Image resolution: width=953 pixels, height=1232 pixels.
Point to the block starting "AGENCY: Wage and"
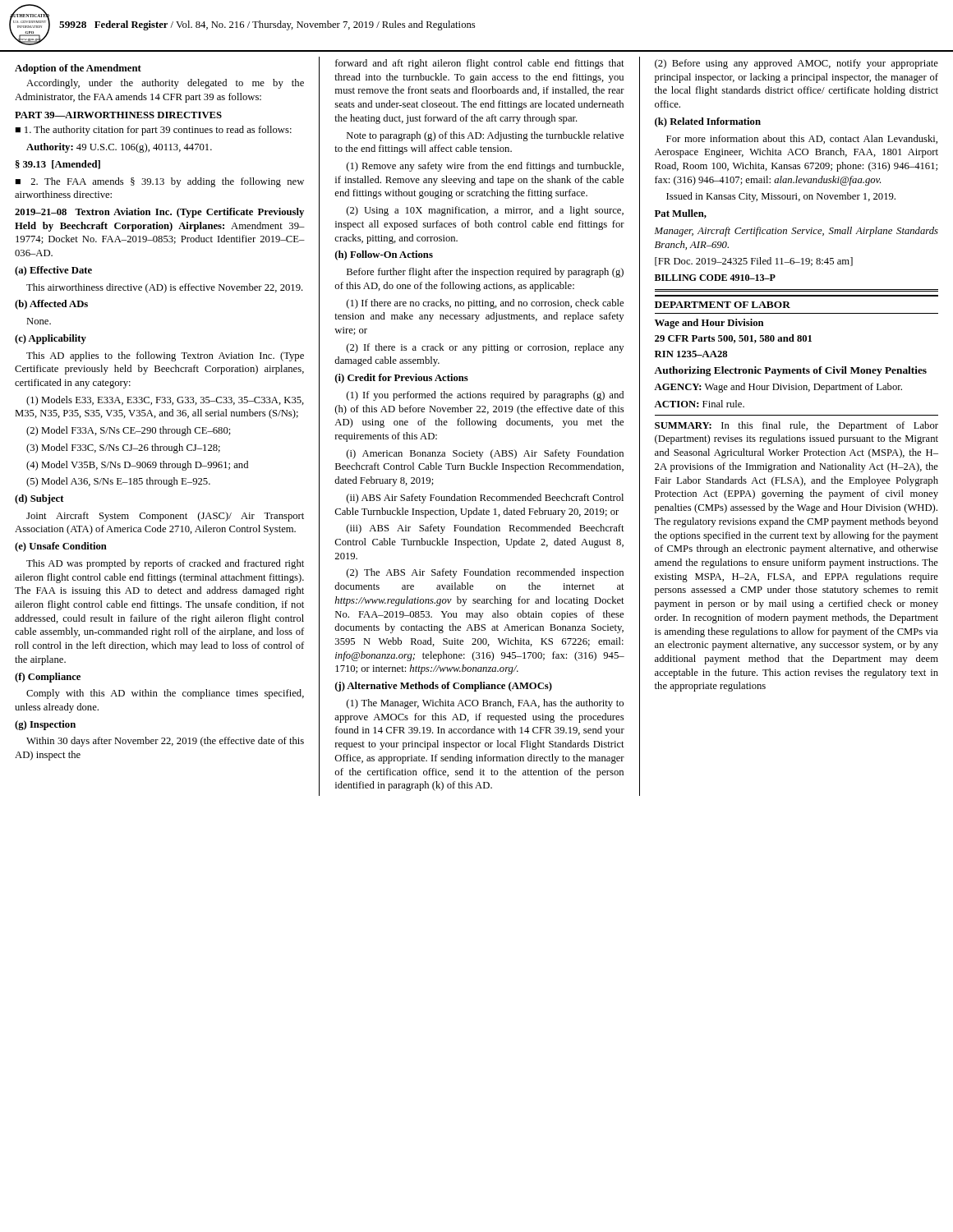(x=796, y=387)
